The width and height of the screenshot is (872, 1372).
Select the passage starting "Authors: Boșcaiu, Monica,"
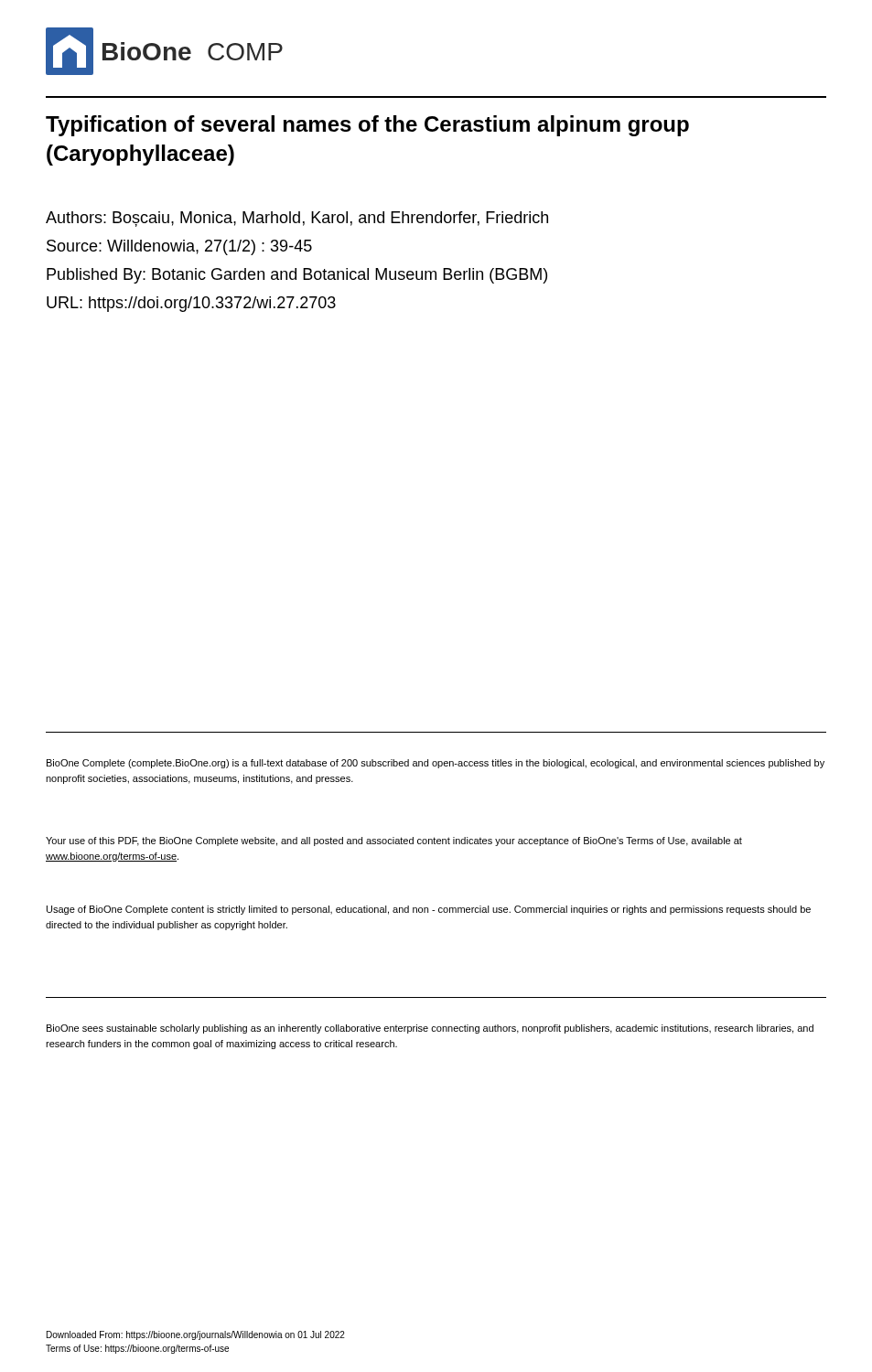(403, 261)
